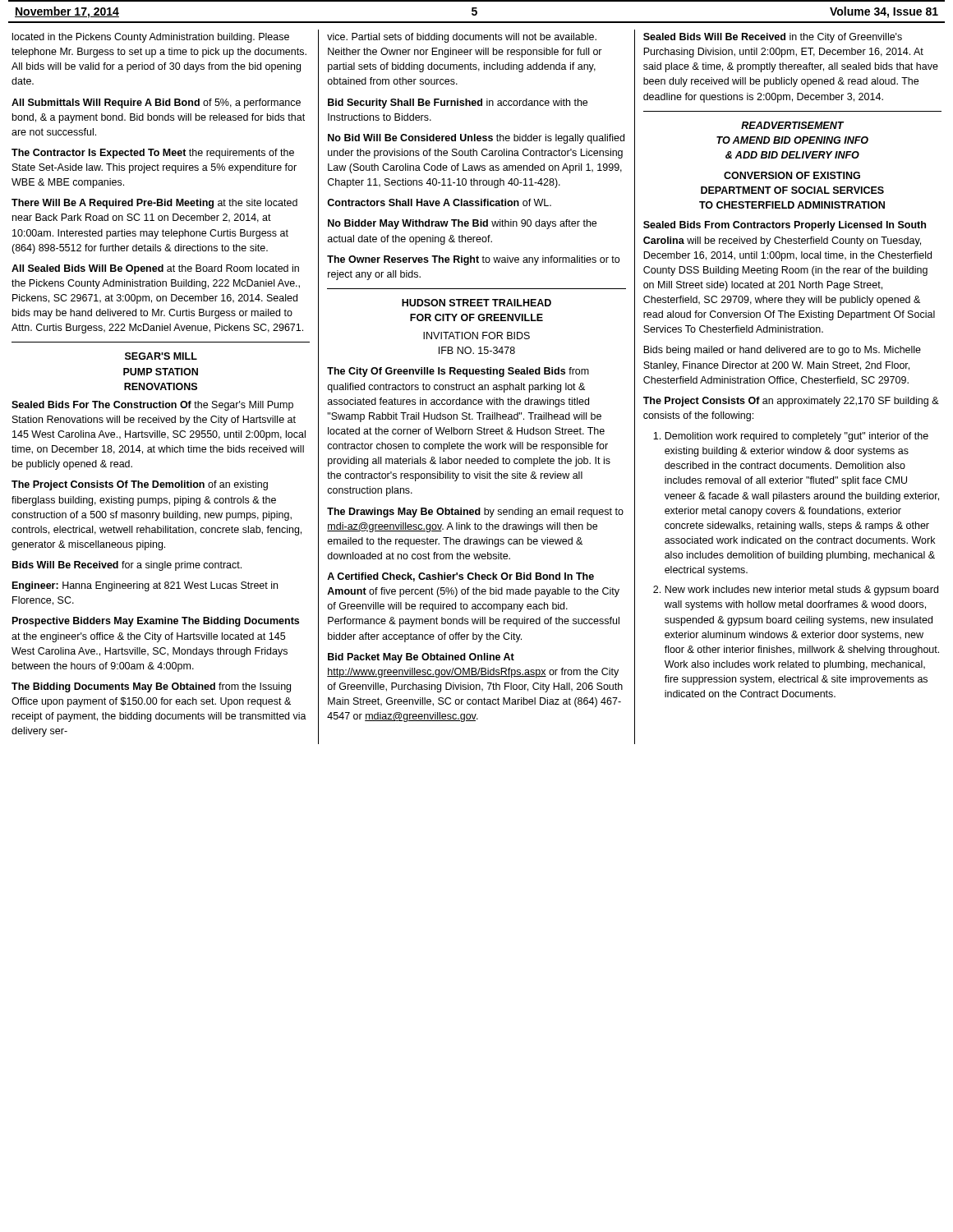Click on the element starting "Prospective Bidders May Examine The"
This screenshot has width=953, height=1232.
point(161,644)
